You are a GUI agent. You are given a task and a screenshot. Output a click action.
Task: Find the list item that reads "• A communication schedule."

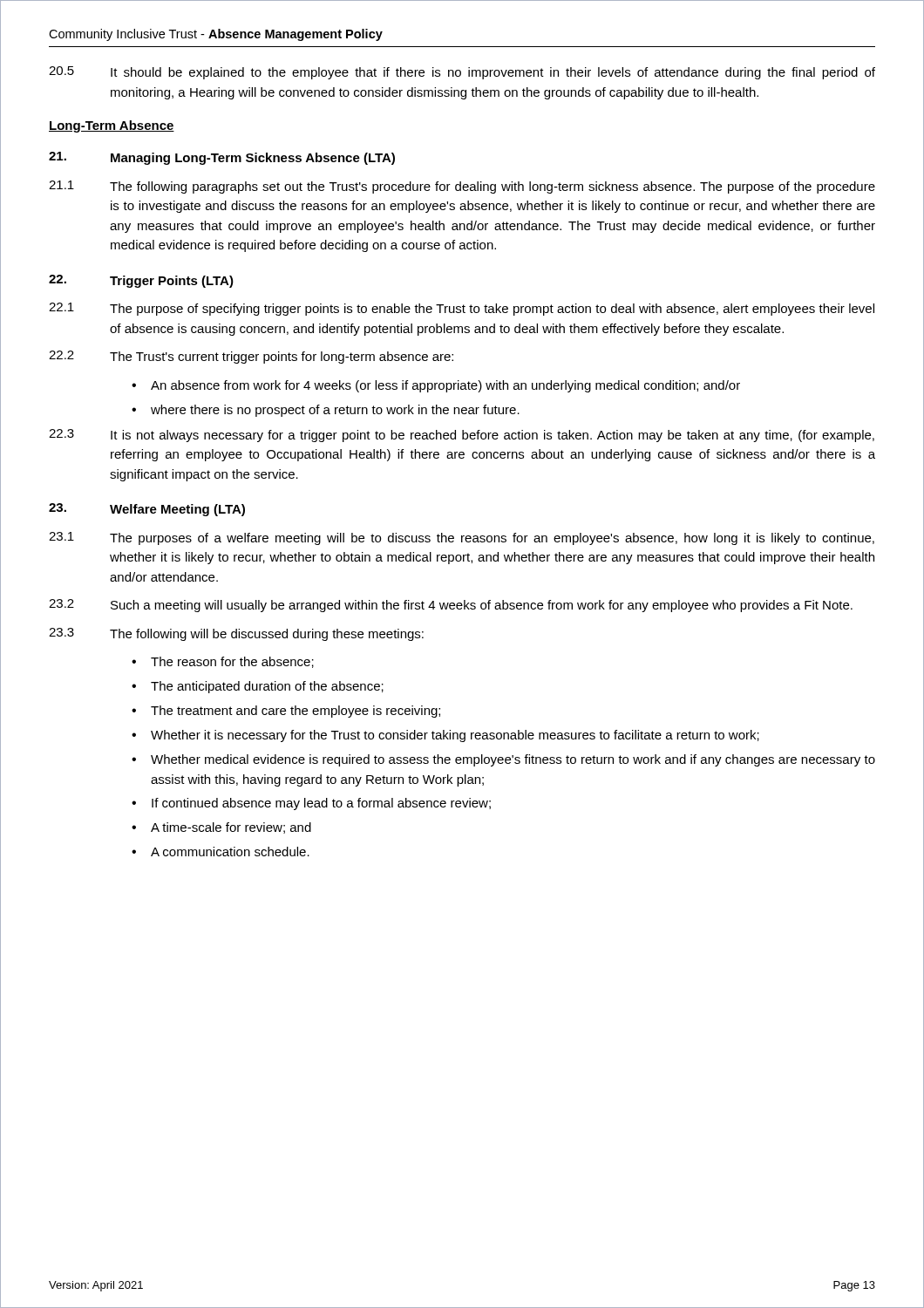click(x=221, y=852)
